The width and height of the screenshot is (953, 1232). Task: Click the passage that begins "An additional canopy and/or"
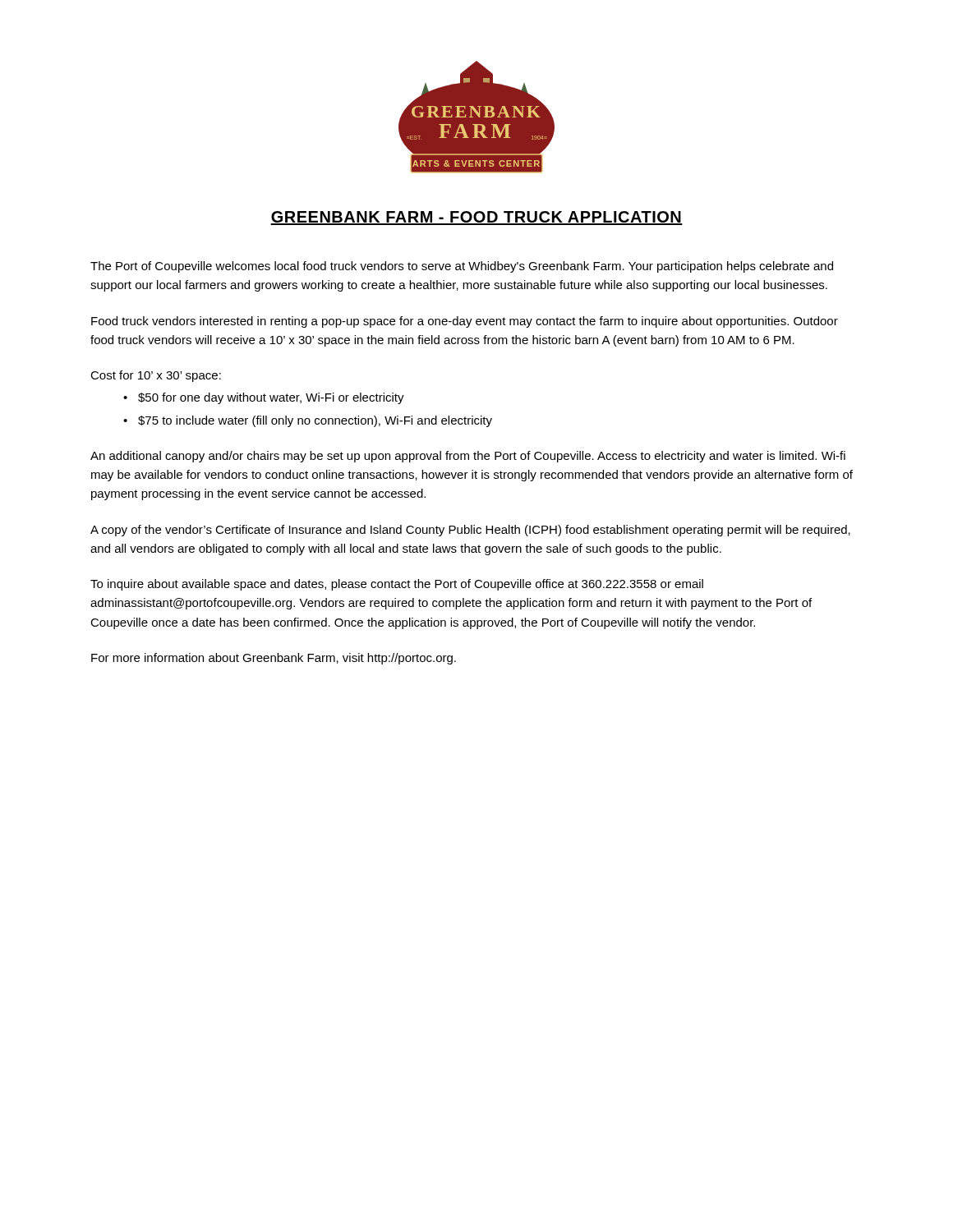[x=472, y=474]
